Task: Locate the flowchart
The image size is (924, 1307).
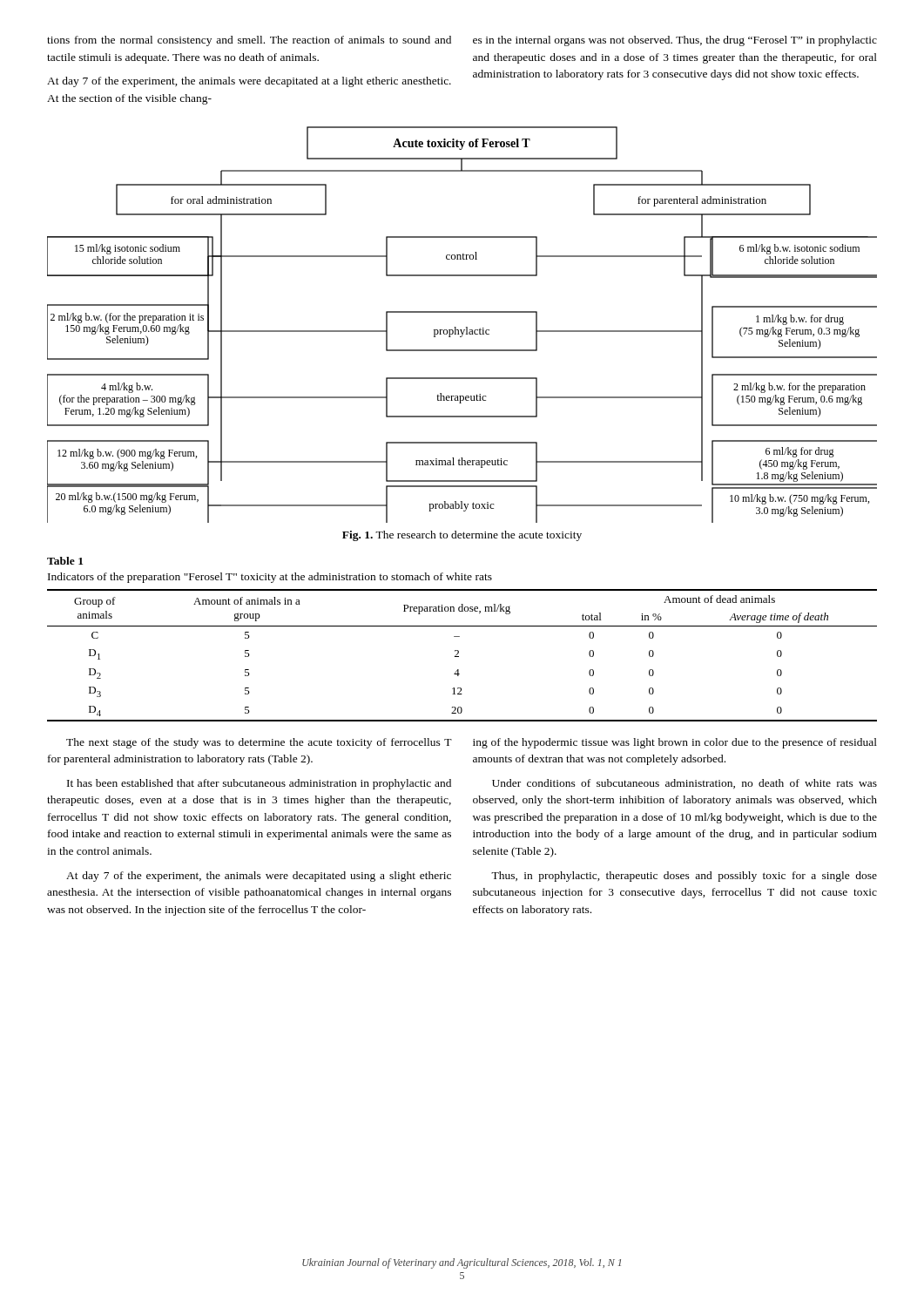Action: pos(462,323)
